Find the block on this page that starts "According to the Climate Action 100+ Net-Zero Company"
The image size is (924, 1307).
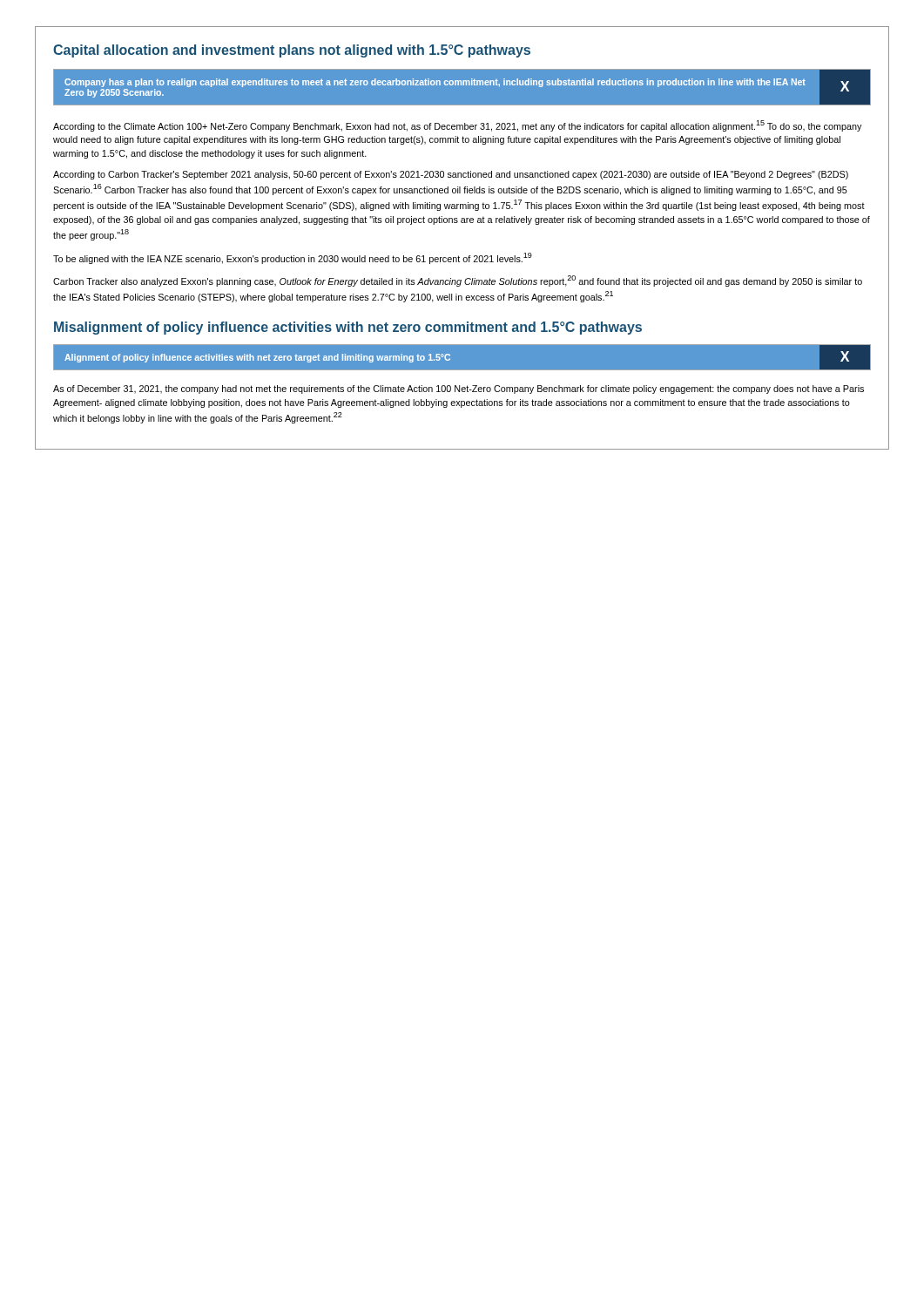(457, 138)
